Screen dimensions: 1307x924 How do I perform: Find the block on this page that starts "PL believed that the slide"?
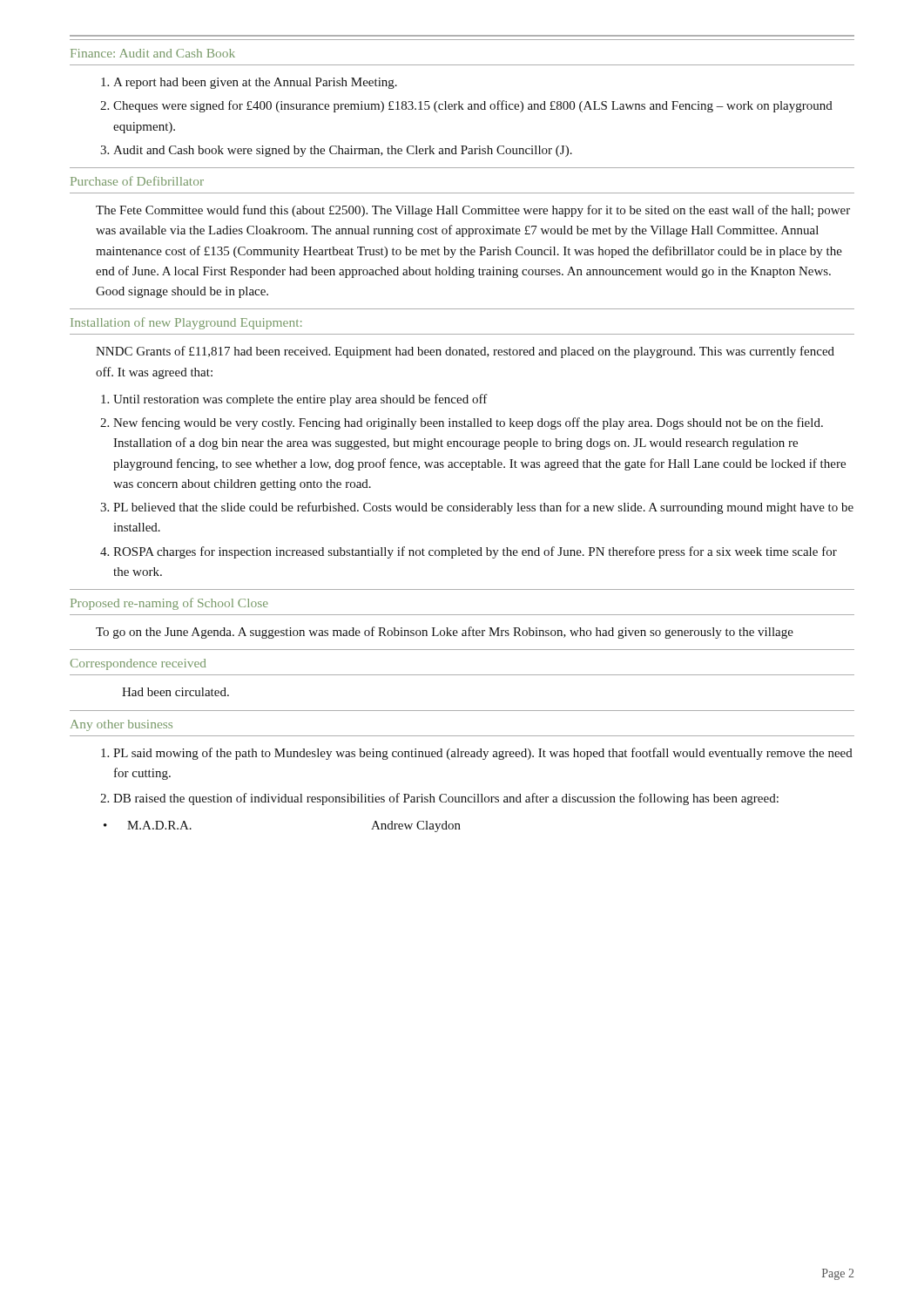tap(483, 517)
